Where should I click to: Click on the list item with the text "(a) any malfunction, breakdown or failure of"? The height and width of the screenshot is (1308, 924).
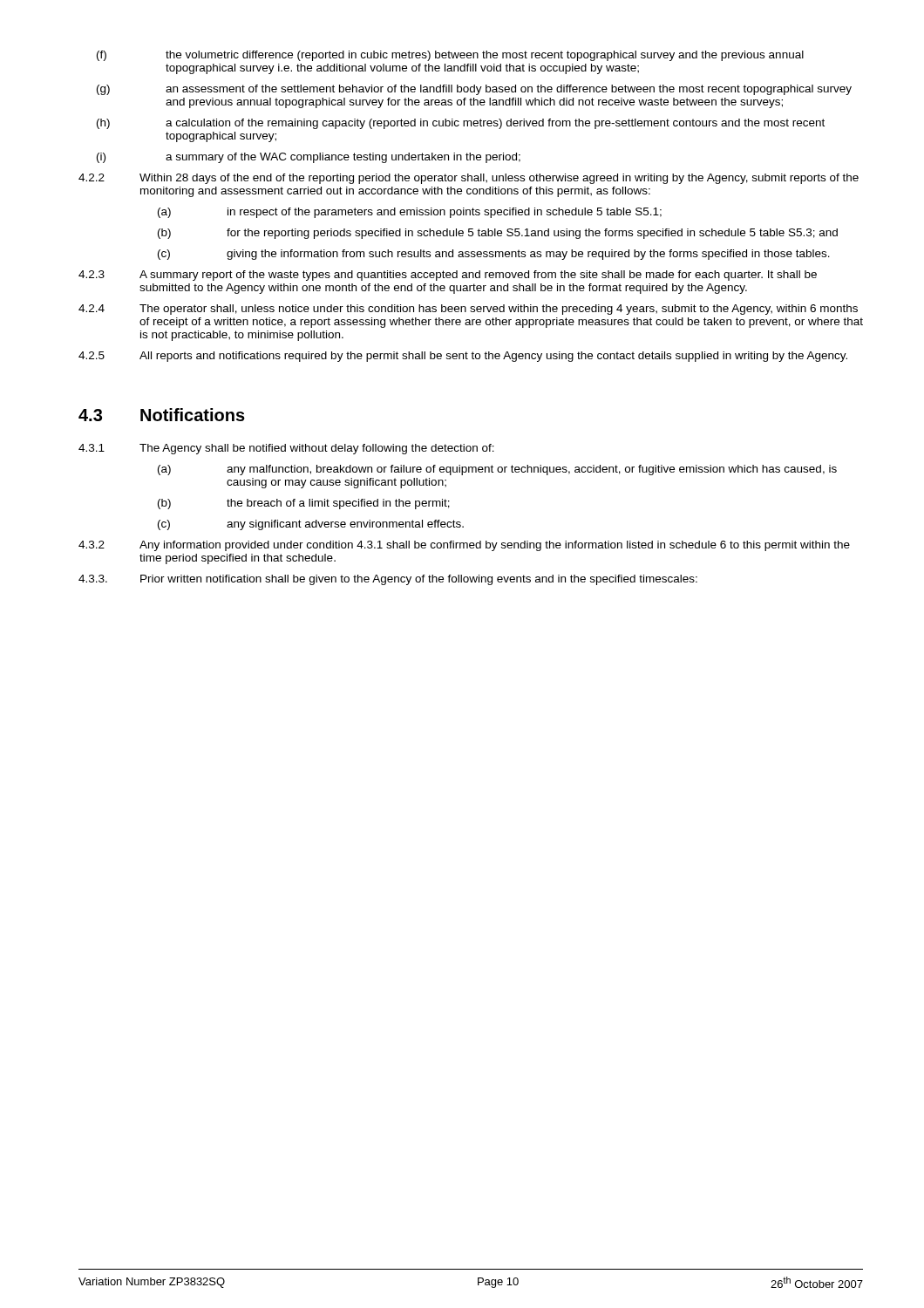tap(501, 475)
